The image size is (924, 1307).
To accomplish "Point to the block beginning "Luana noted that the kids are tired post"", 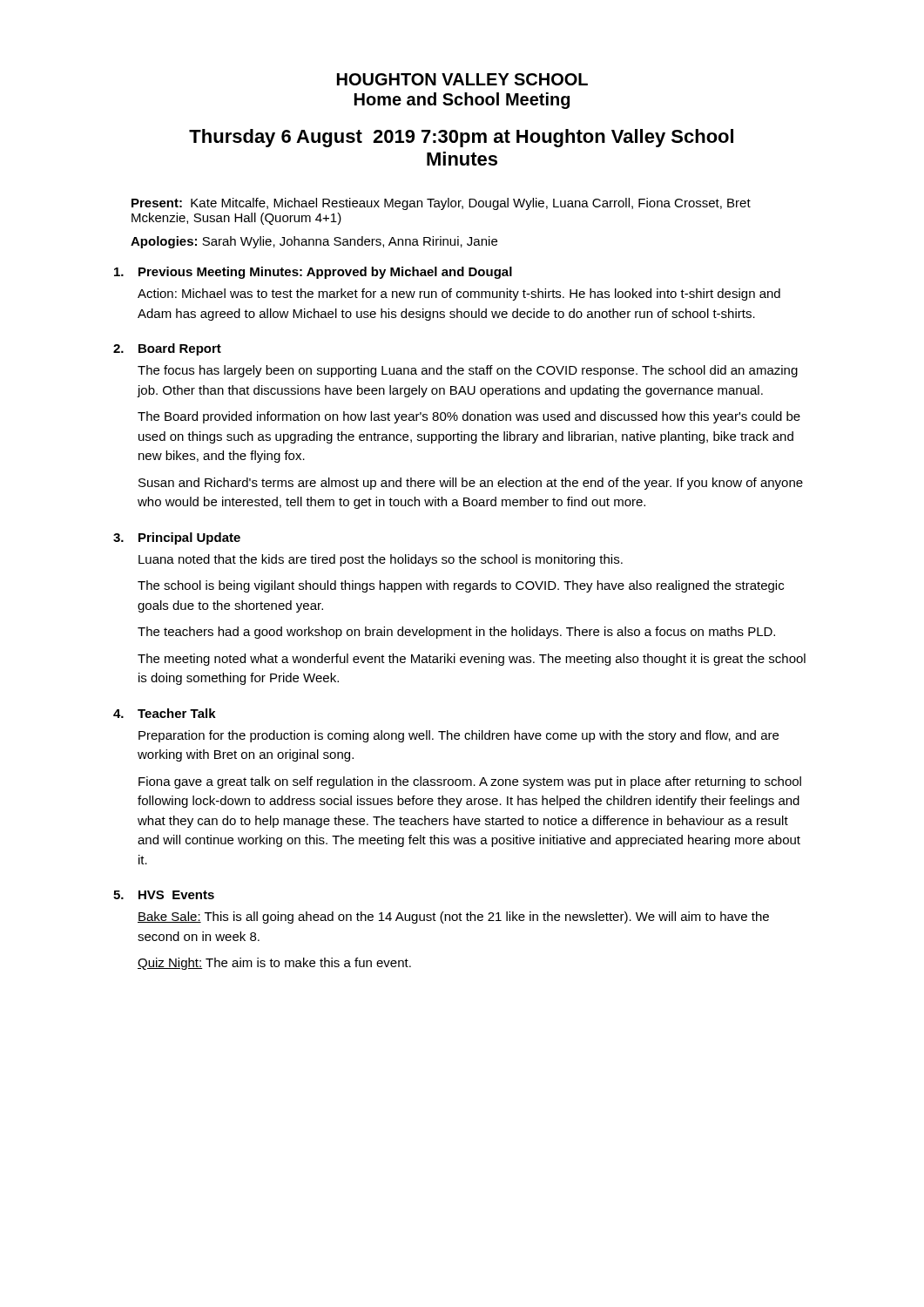I will click(x=474, y=619).
